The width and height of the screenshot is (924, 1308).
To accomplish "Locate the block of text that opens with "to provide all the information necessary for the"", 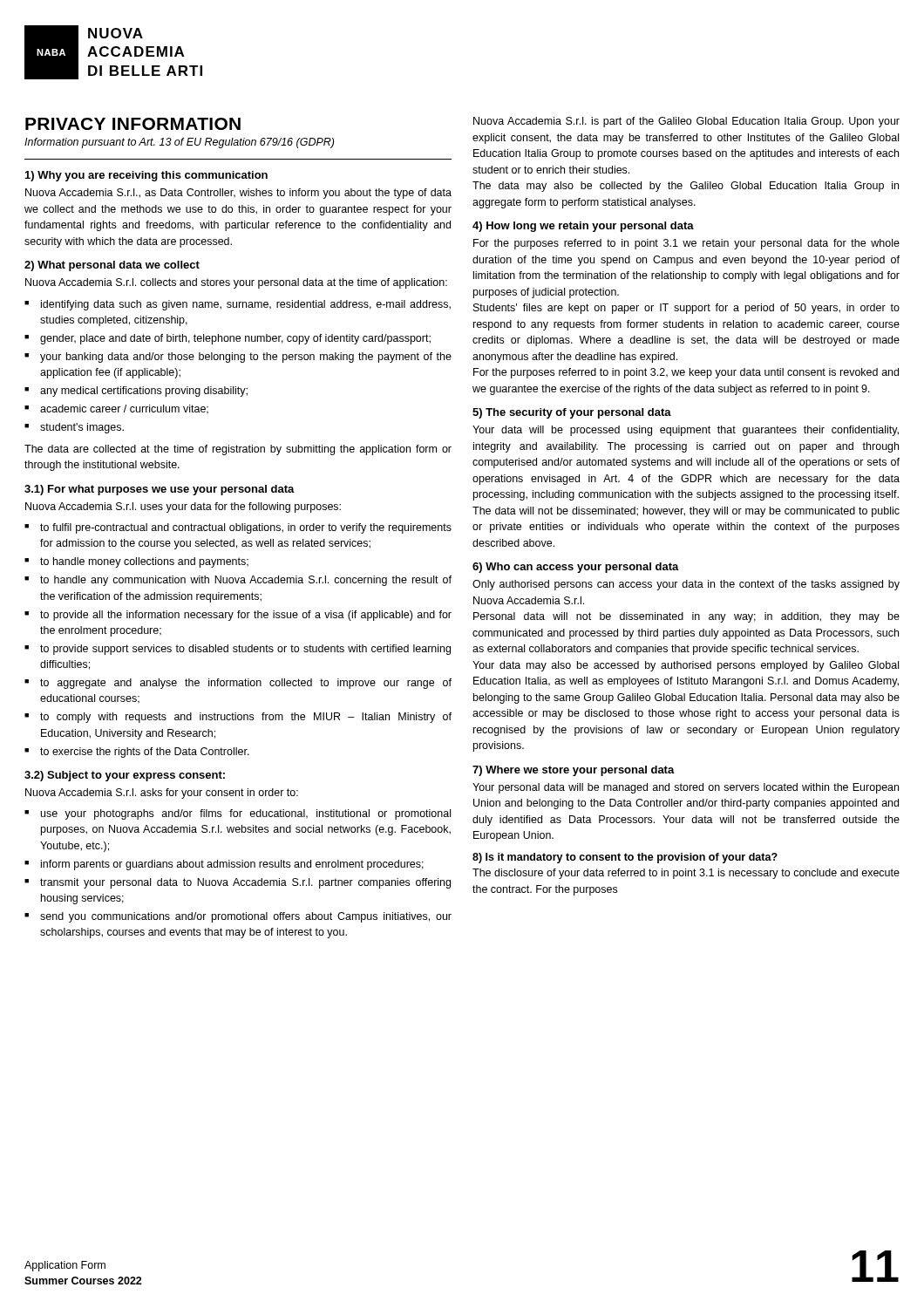I will tap(246, 622).
